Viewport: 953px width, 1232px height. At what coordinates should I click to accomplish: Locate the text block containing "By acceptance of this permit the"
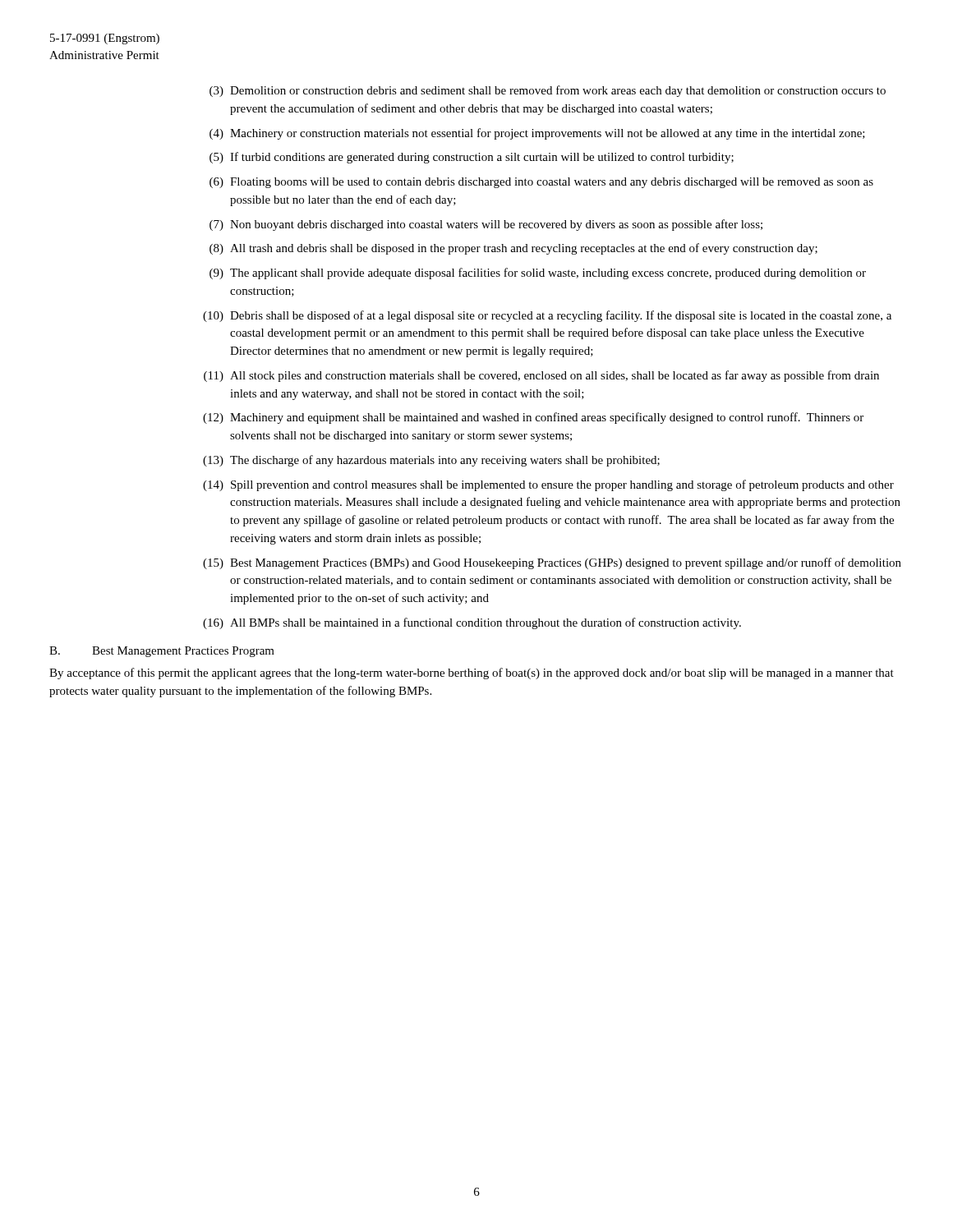471,682
